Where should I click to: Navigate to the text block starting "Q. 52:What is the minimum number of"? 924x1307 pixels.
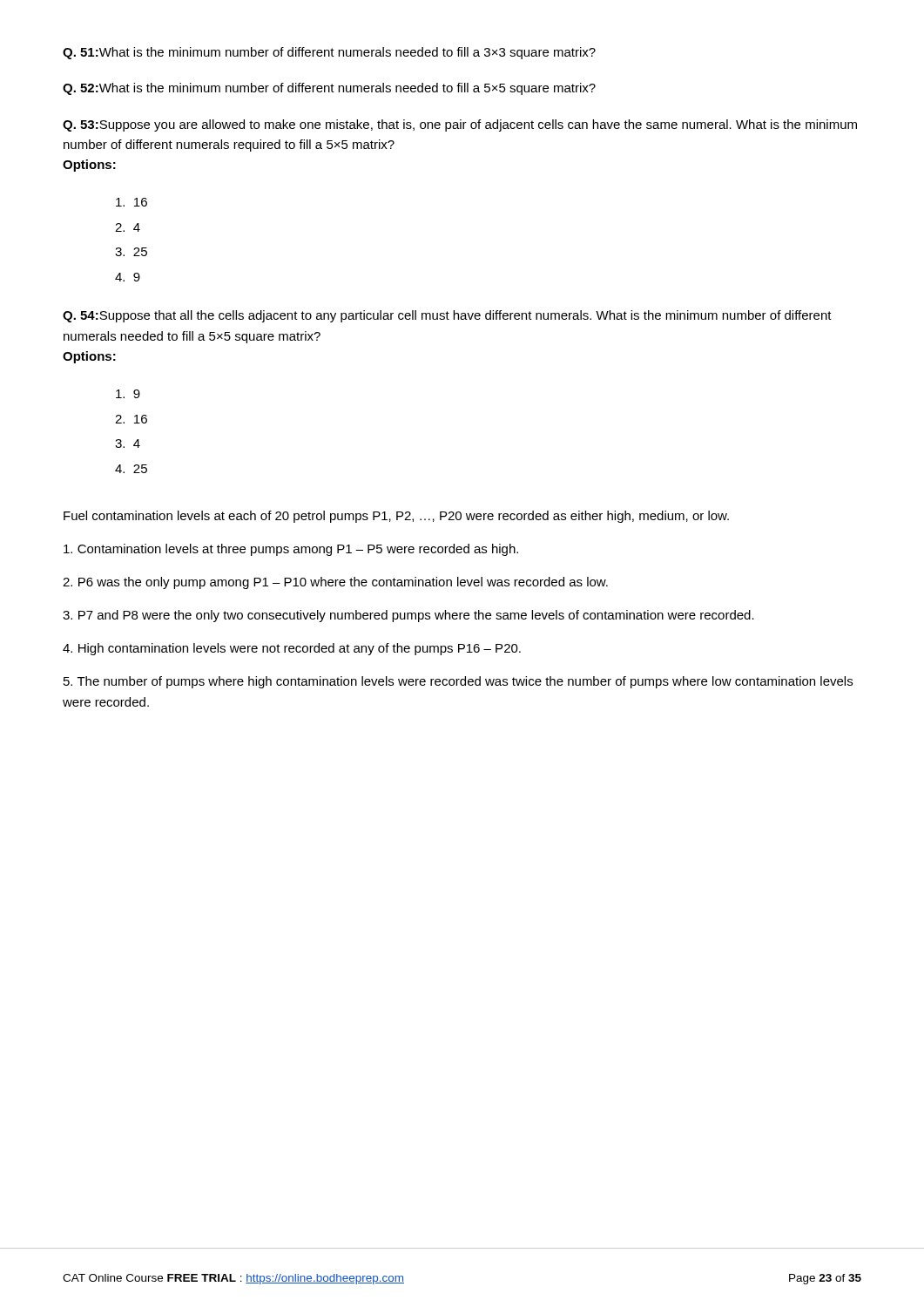click(x=329, y=88)
